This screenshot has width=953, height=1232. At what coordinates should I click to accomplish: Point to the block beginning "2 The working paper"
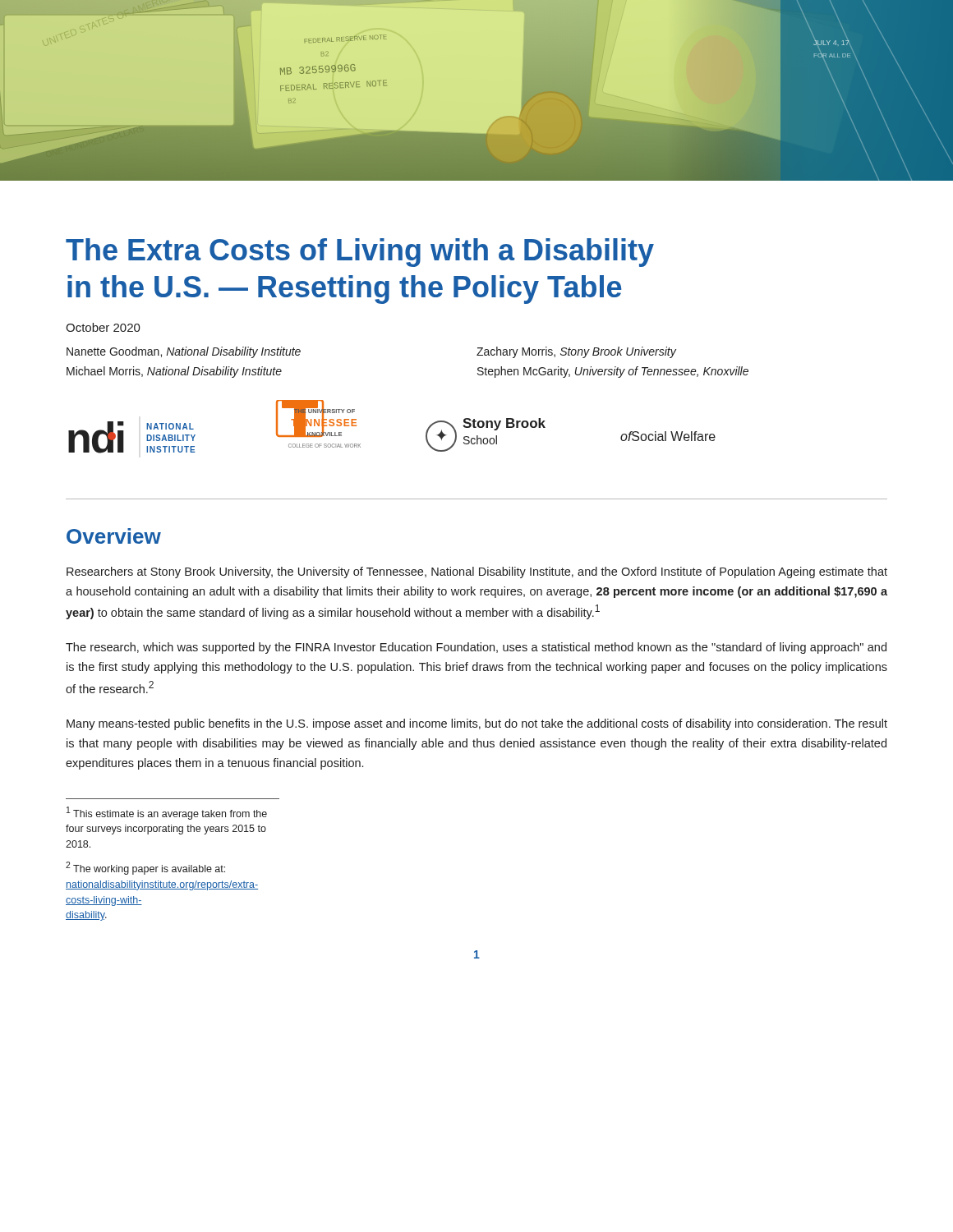162,891
